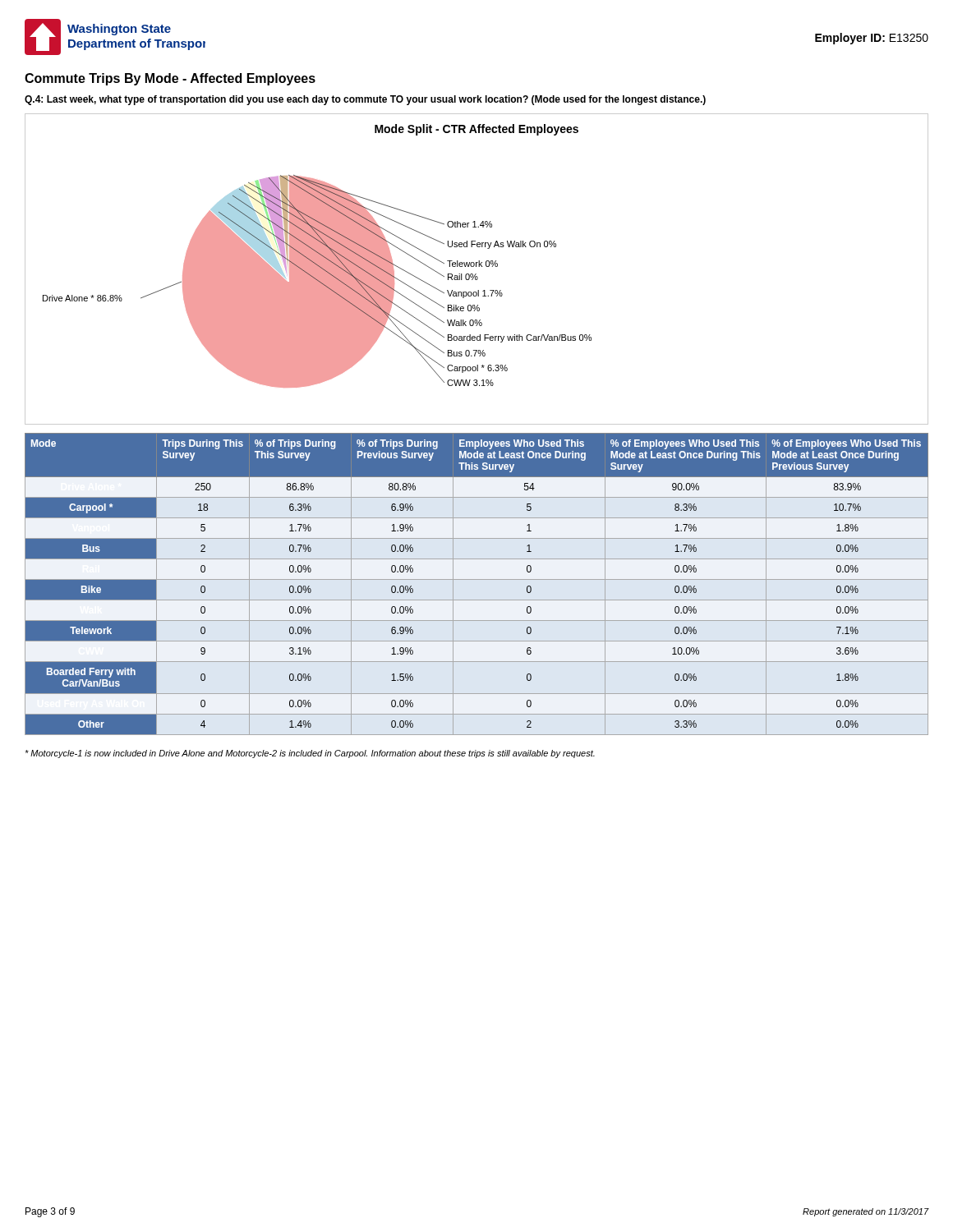Viewport: 953px width, 1232px height.
Task: Point to the text starting "Commute Trips By Mode - Affected Employees"
Action: tap(170, 78)
